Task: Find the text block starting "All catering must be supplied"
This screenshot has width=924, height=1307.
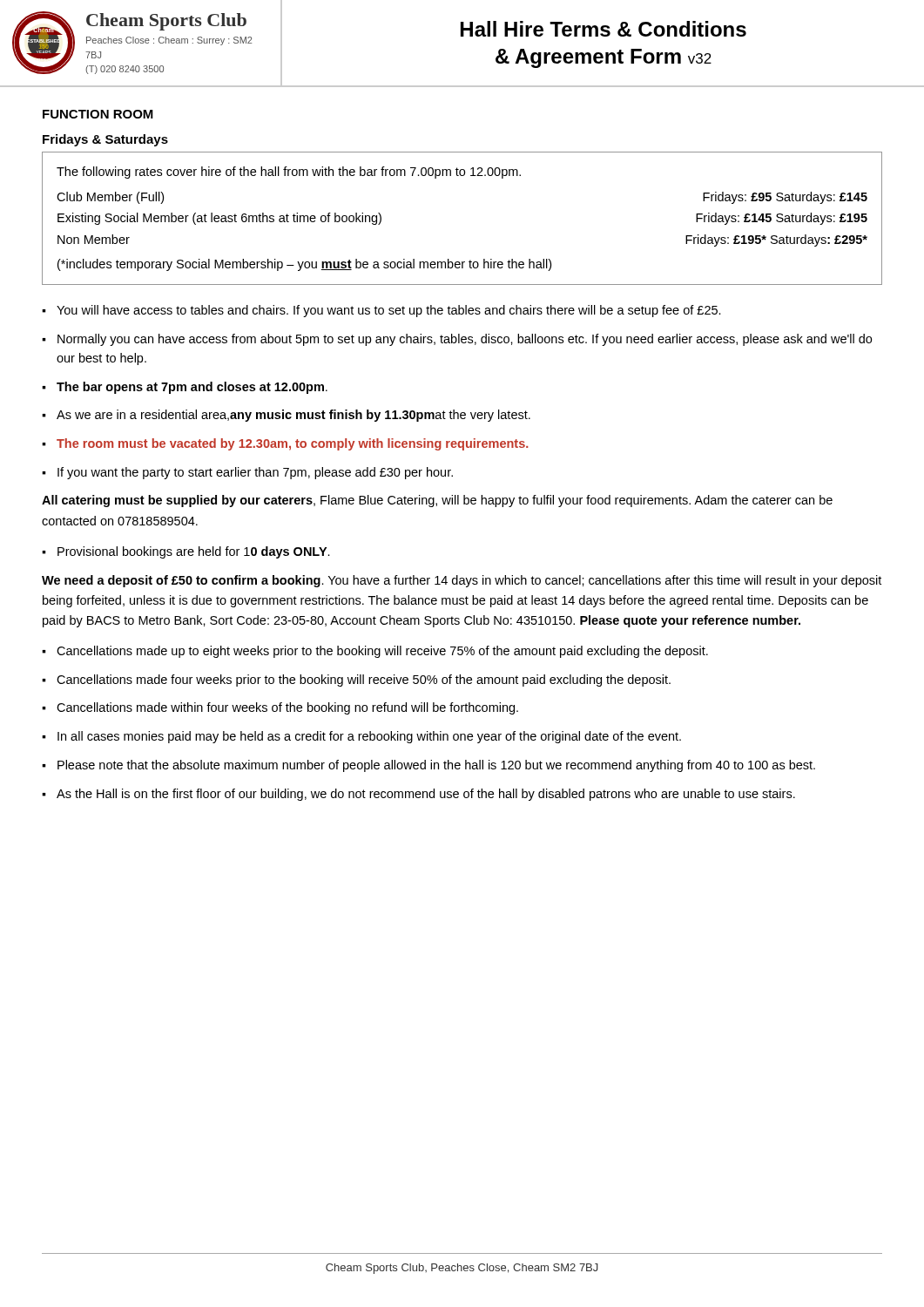Action: 437,511
